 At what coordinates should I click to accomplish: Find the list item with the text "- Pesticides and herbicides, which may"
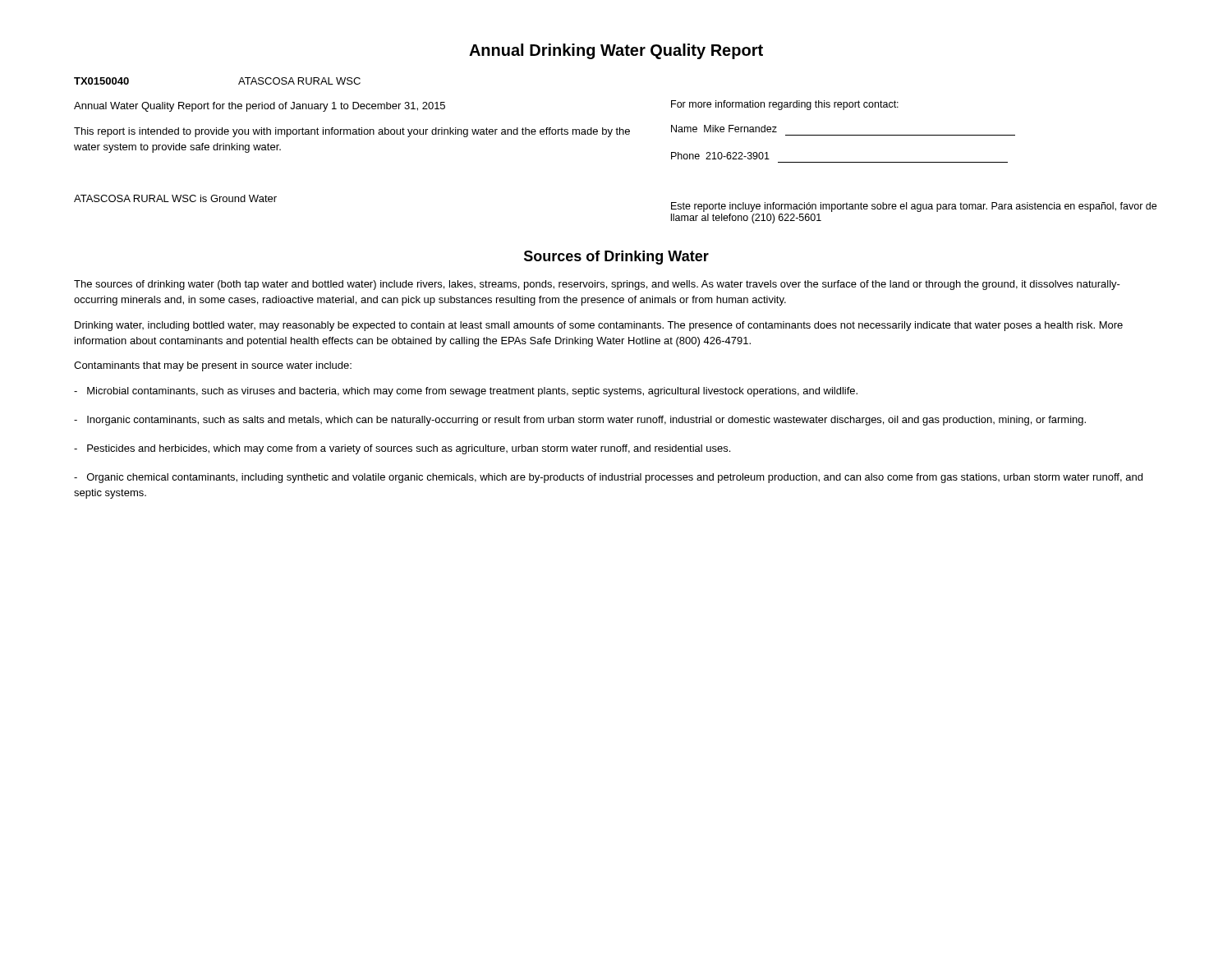tap(403, 448)
